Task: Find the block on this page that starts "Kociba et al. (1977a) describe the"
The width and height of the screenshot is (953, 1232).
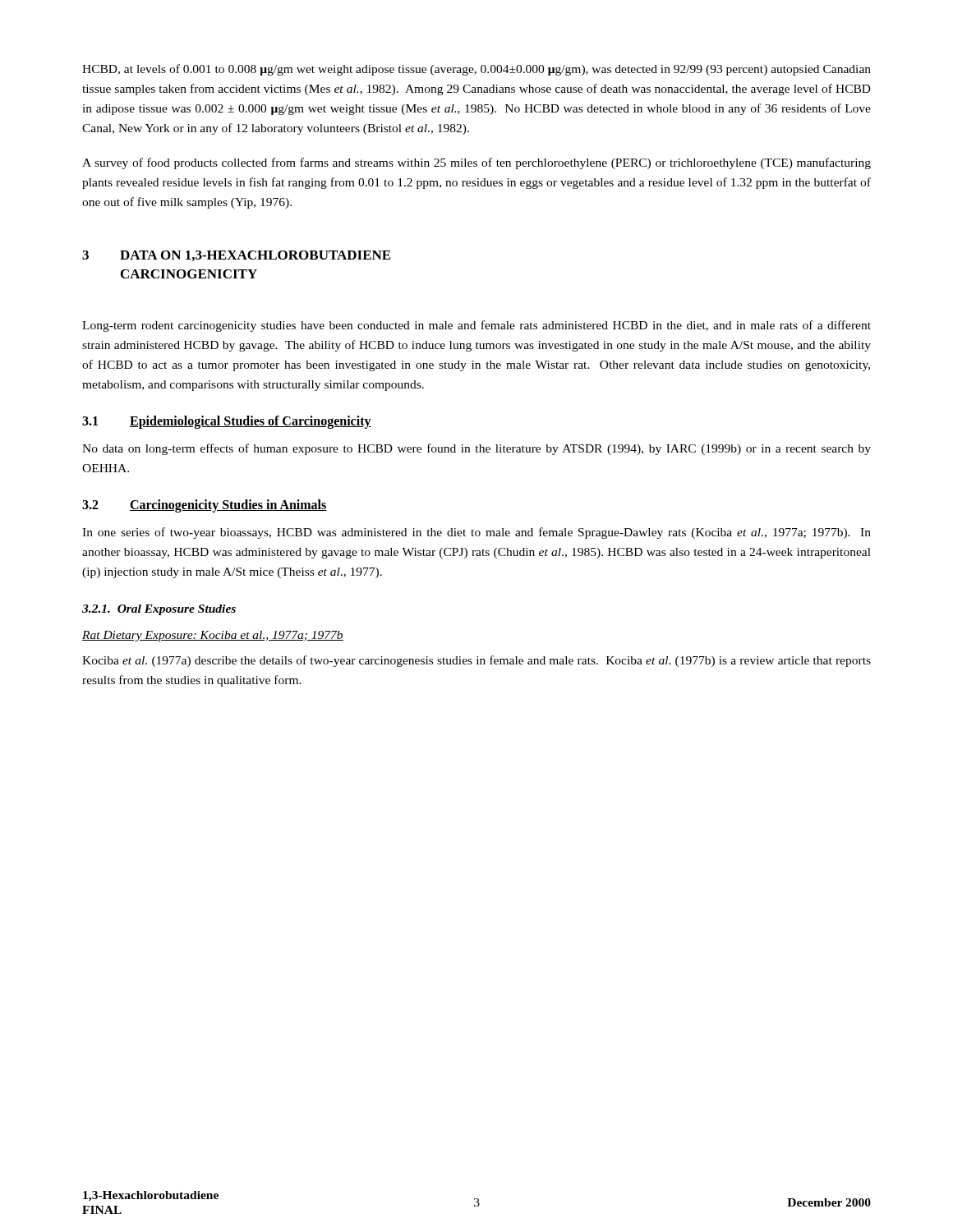Action: (476, 670)
